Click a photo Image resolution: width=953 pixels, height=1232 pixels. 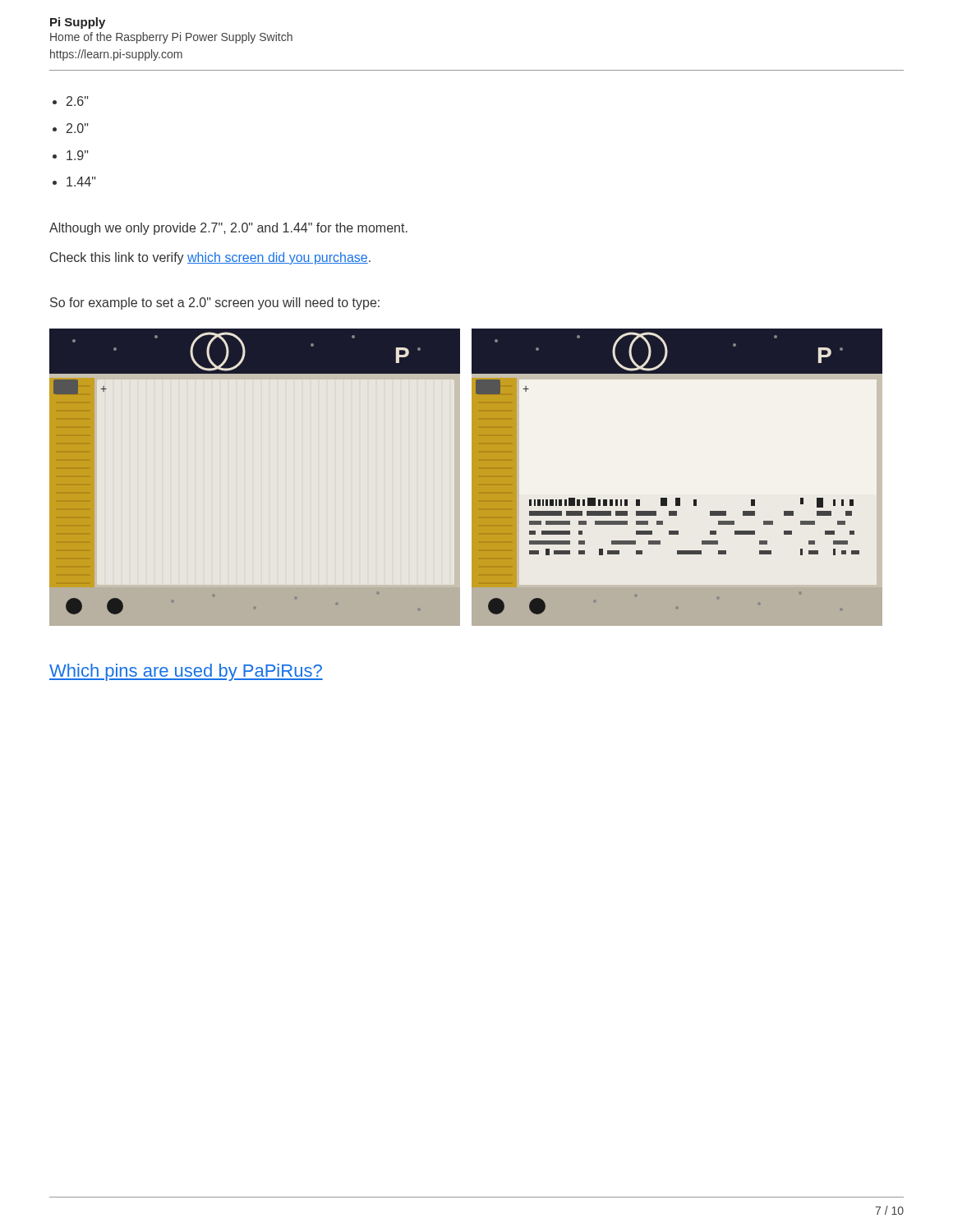pyautogui.click(x=476, y=477)
